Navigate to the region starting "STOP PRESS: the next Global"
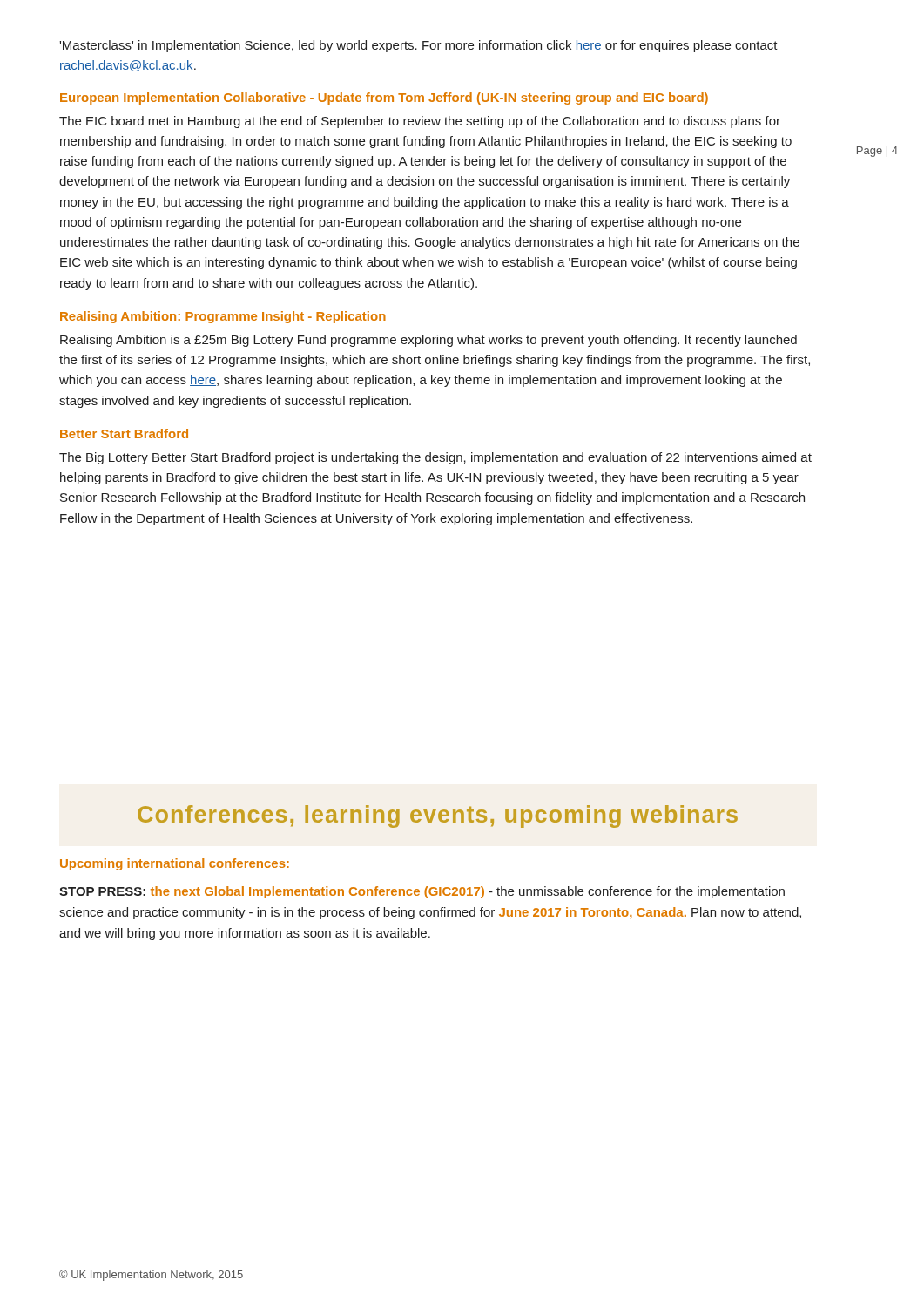This screenshot has height=1307, width=924. [x=431, y=912]
